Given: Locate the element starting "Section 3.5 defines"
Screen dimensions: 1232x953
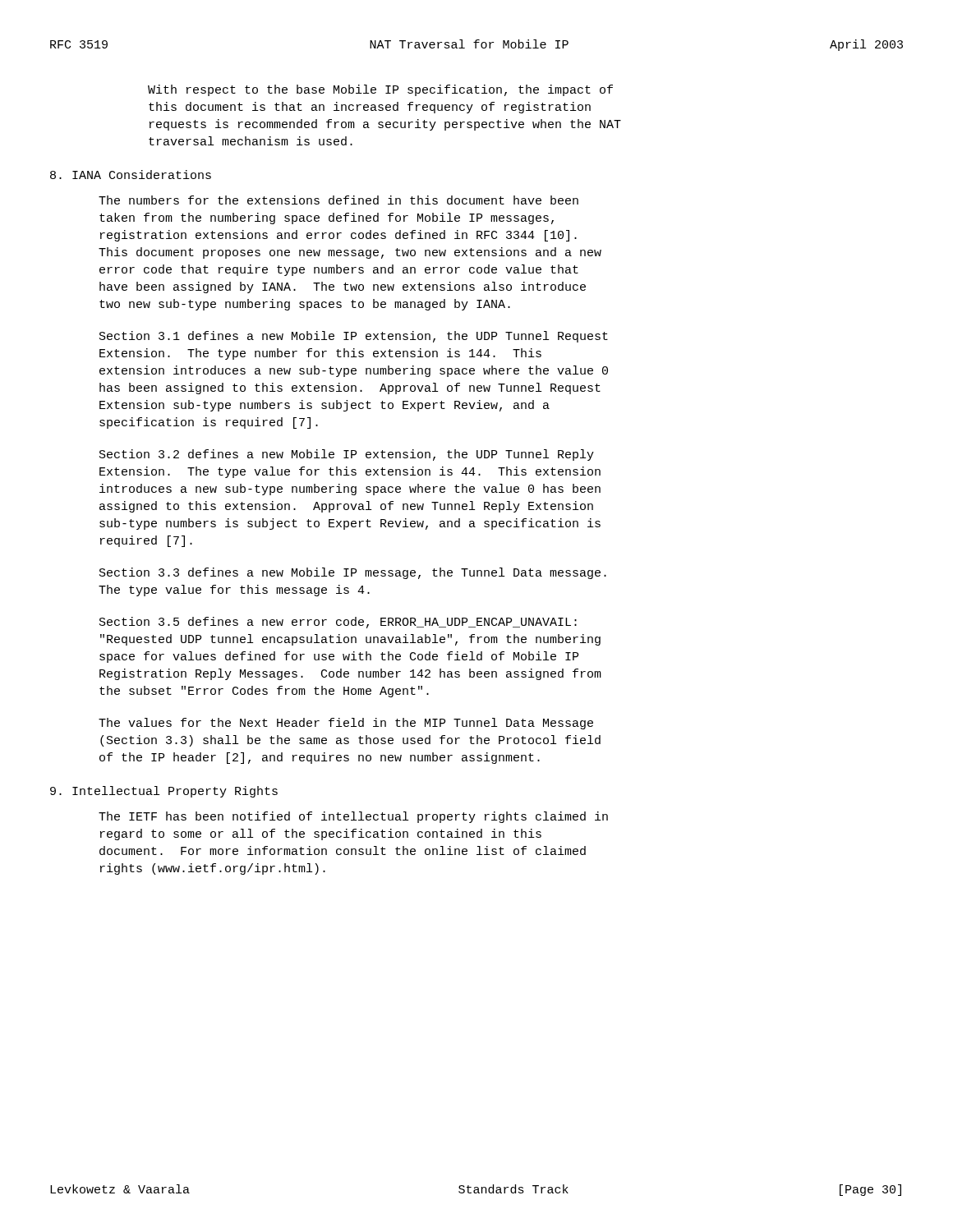Looking at the screenshot, I should coord(350,657).
